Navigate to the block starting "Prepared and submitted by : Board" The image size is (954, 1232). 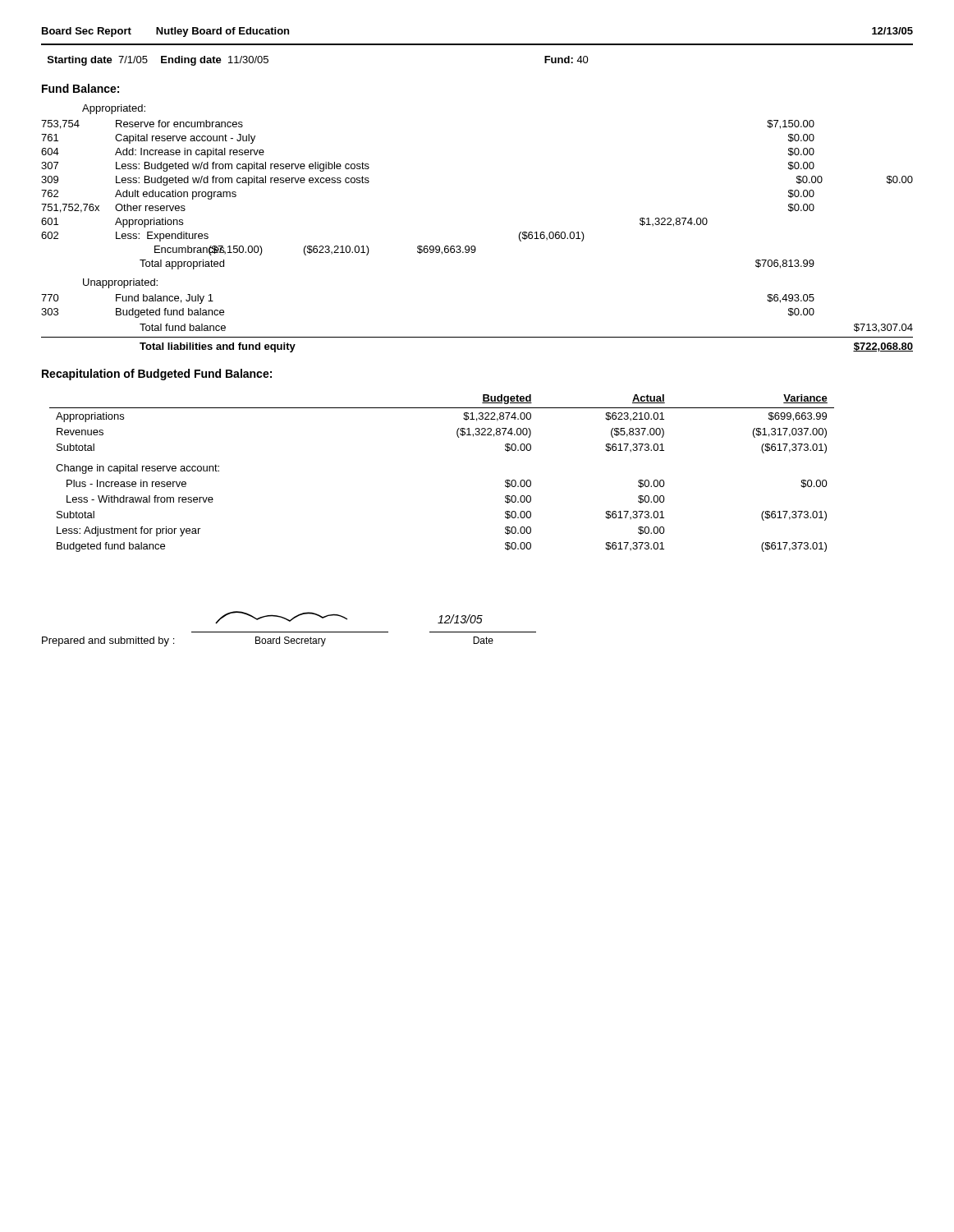[x=289, y=621]
